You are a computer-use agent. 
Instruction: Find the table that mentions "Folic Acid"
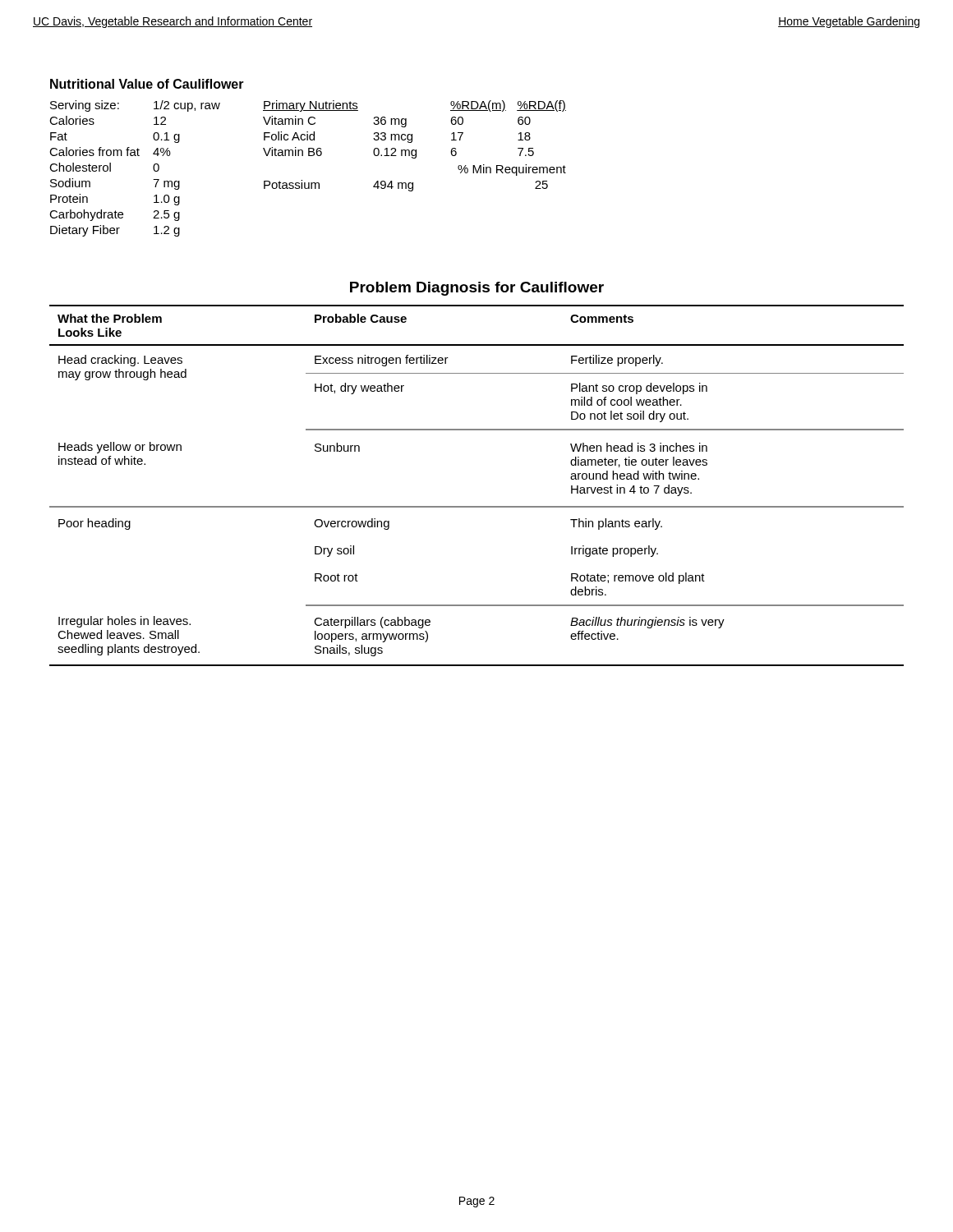tap(583, 167)
